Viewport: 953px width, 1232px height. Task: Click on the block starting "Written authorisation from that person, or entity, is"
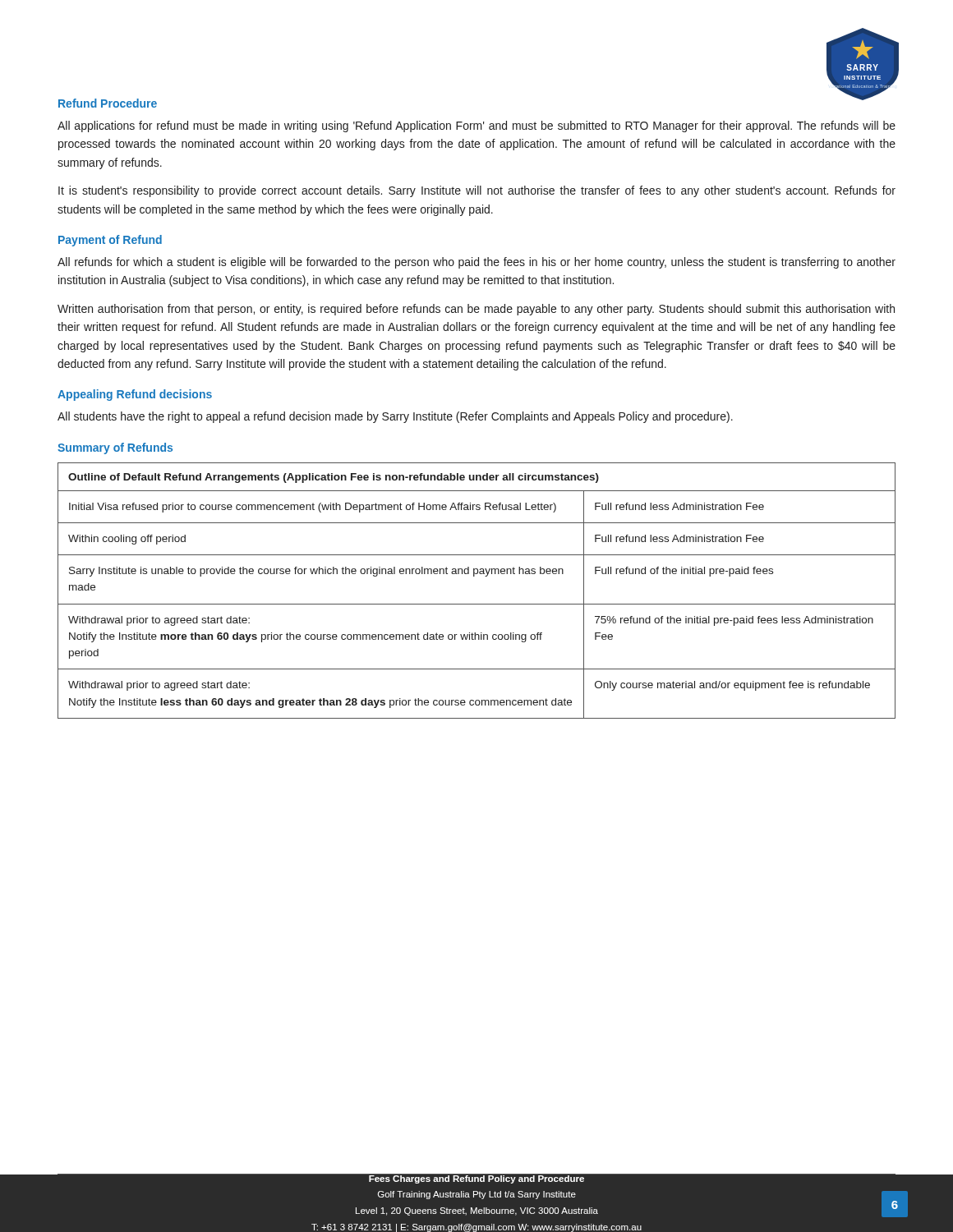pyautogui.click(x=476, y=336)
